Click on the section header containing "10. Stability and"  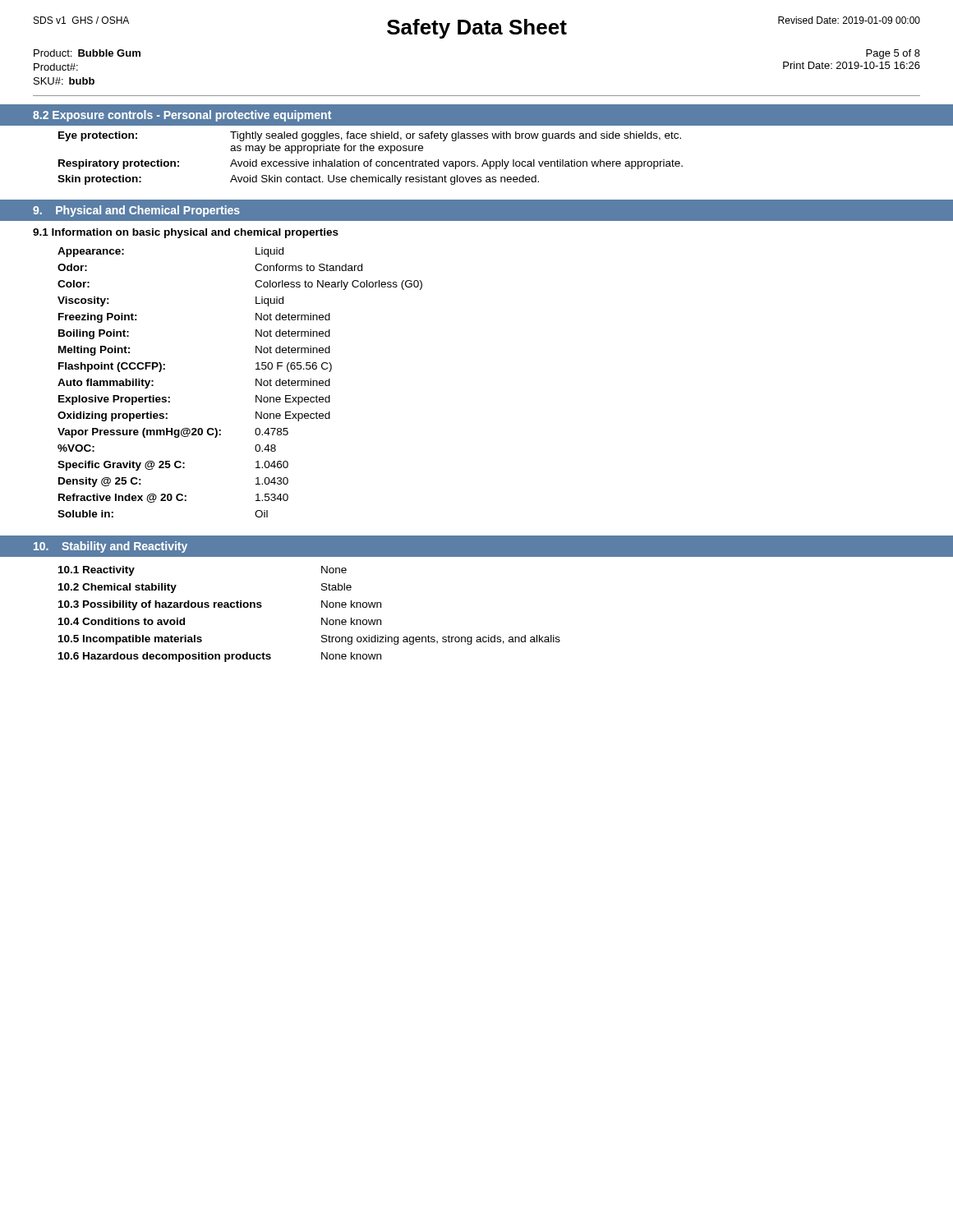click(110, 546)
